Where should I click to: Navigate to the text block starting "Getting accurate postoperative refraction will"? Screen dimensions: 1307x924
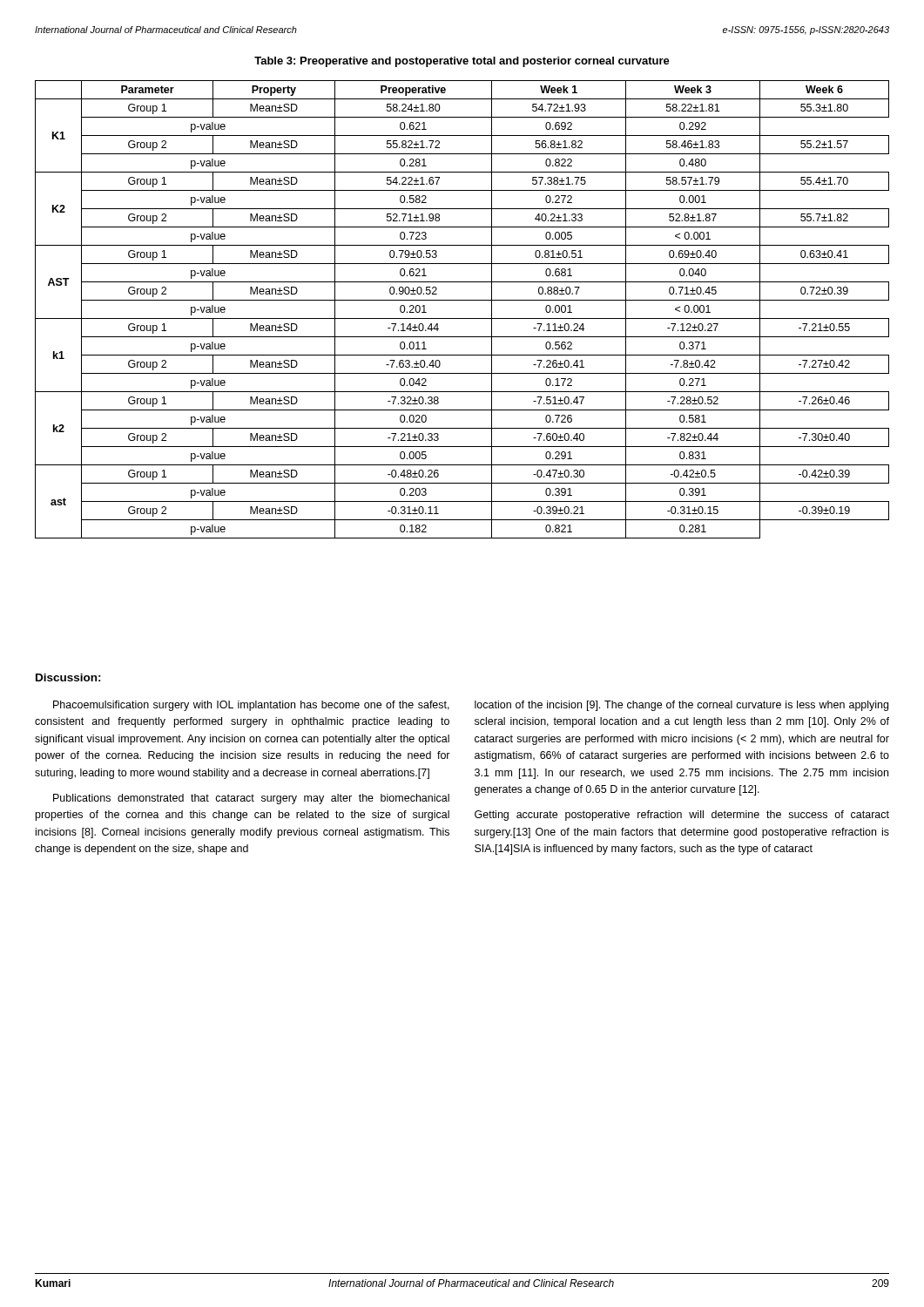click(682, 832)
